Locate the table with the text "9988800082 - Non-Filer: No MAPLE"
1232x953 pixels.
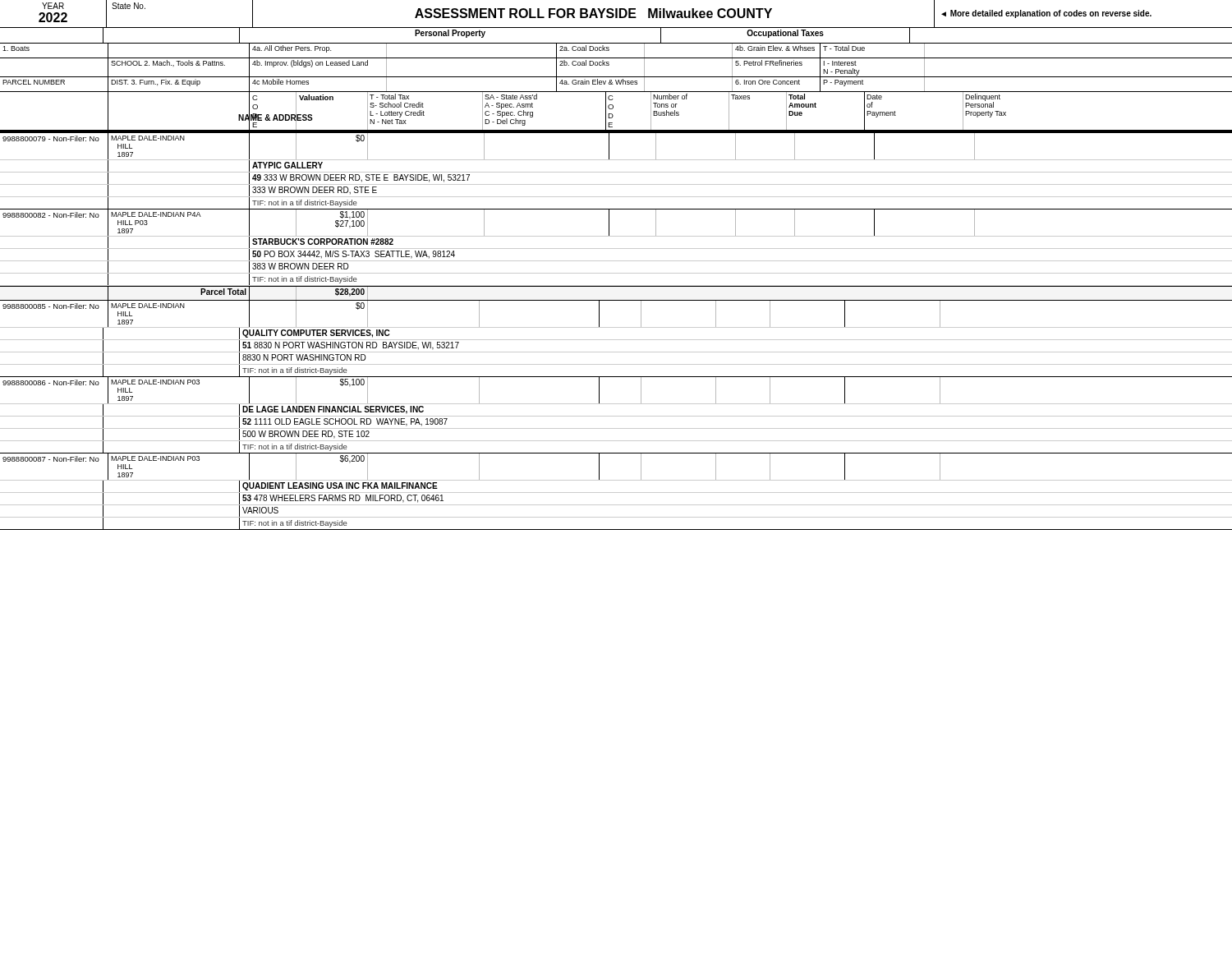coord(616,255)
